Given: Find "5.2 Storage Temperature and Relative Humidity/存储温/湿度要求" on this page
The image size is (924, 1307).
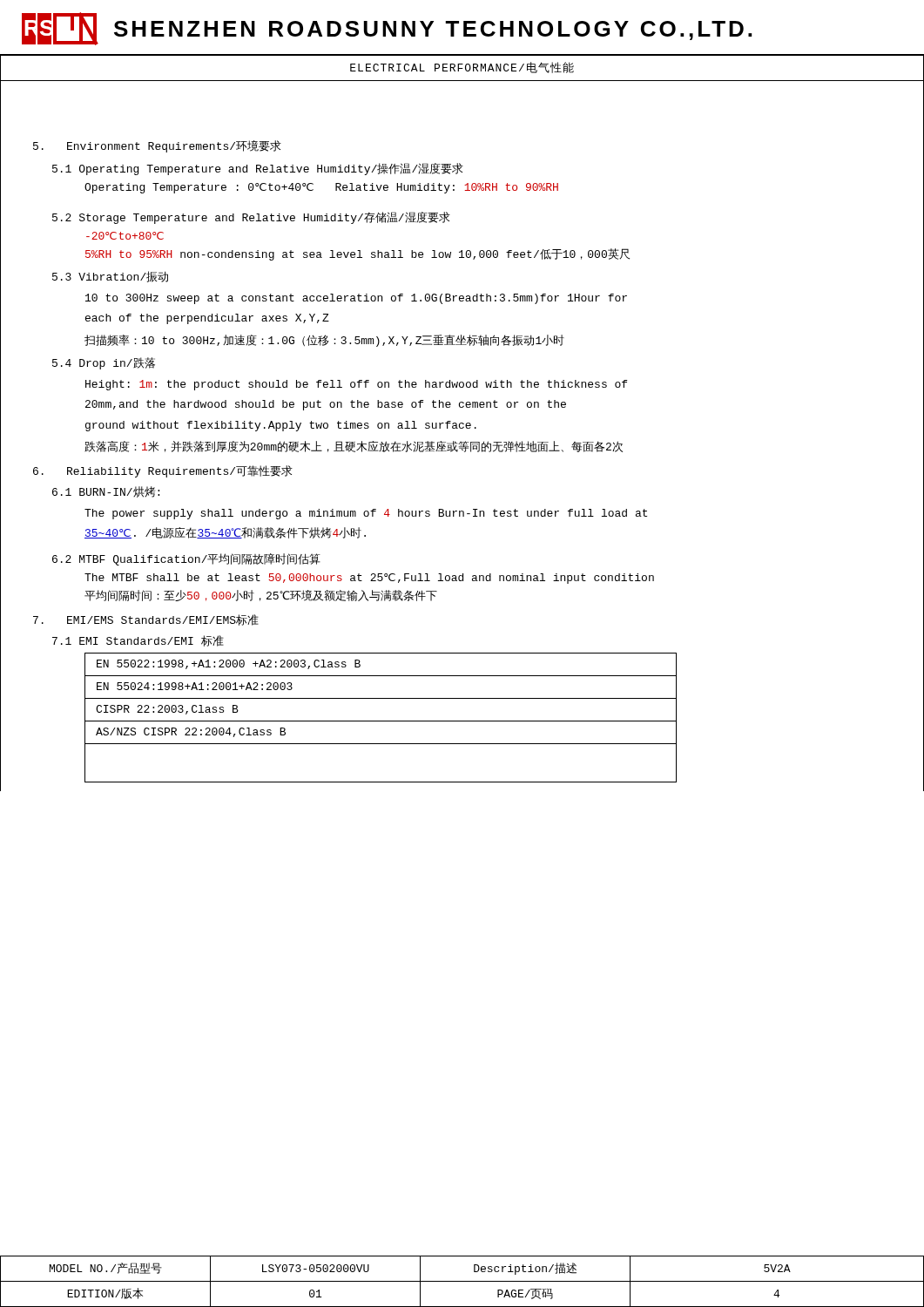Looking at the screenshot, I should tap(251, 218).
